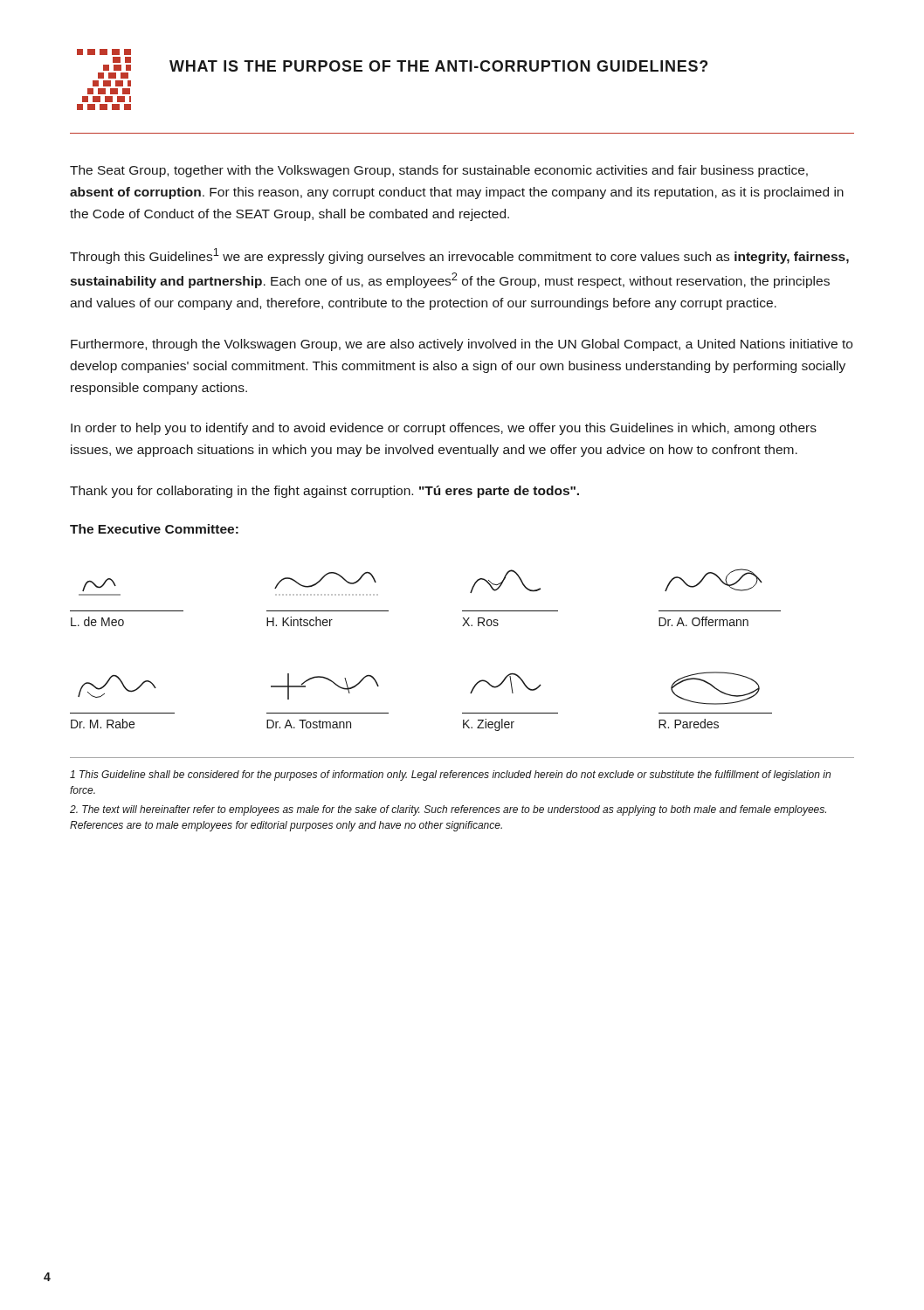Viewport: 924px width, 1310px height.
Task: Locate the block starting "Through this Guidelines1 we"
Action: click(460, 278)
